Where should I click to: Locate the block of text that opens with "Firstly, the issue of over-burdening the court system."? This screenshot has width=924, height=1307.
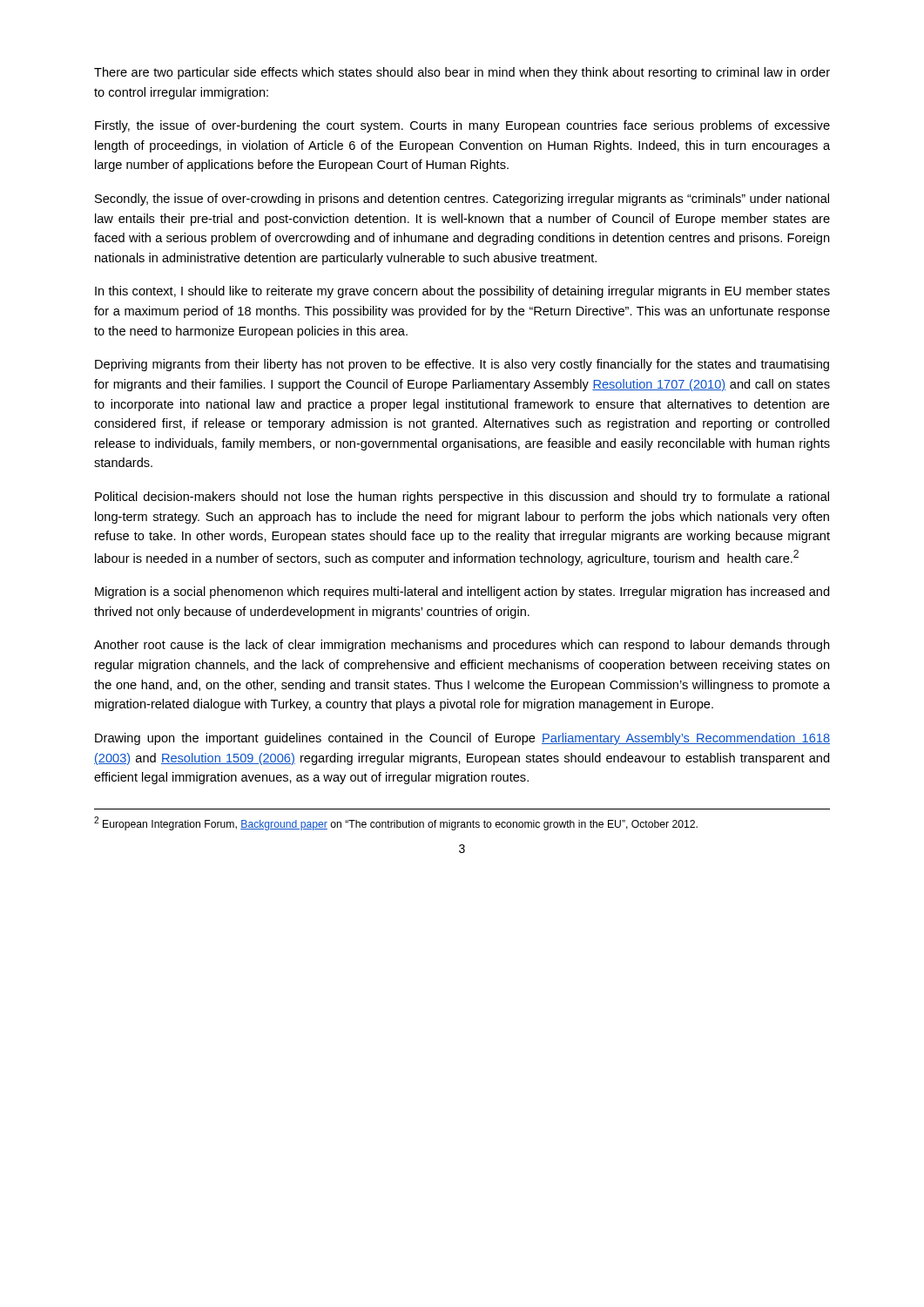(x=462, y=145)
